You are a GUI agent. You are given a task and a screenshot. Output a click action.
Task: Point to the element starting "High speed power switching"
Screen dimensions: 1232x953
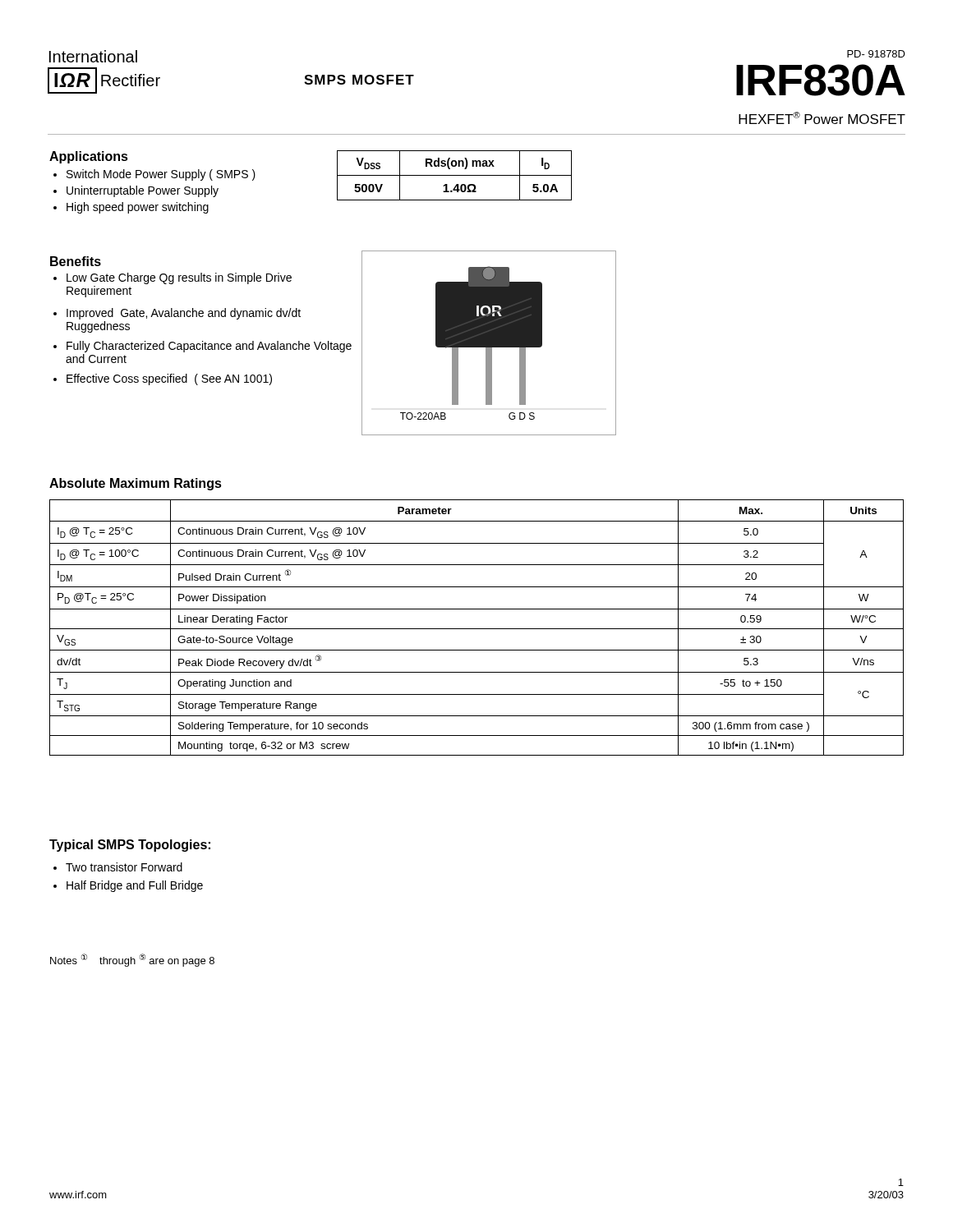pyautogui.click(x=185, y=207)
